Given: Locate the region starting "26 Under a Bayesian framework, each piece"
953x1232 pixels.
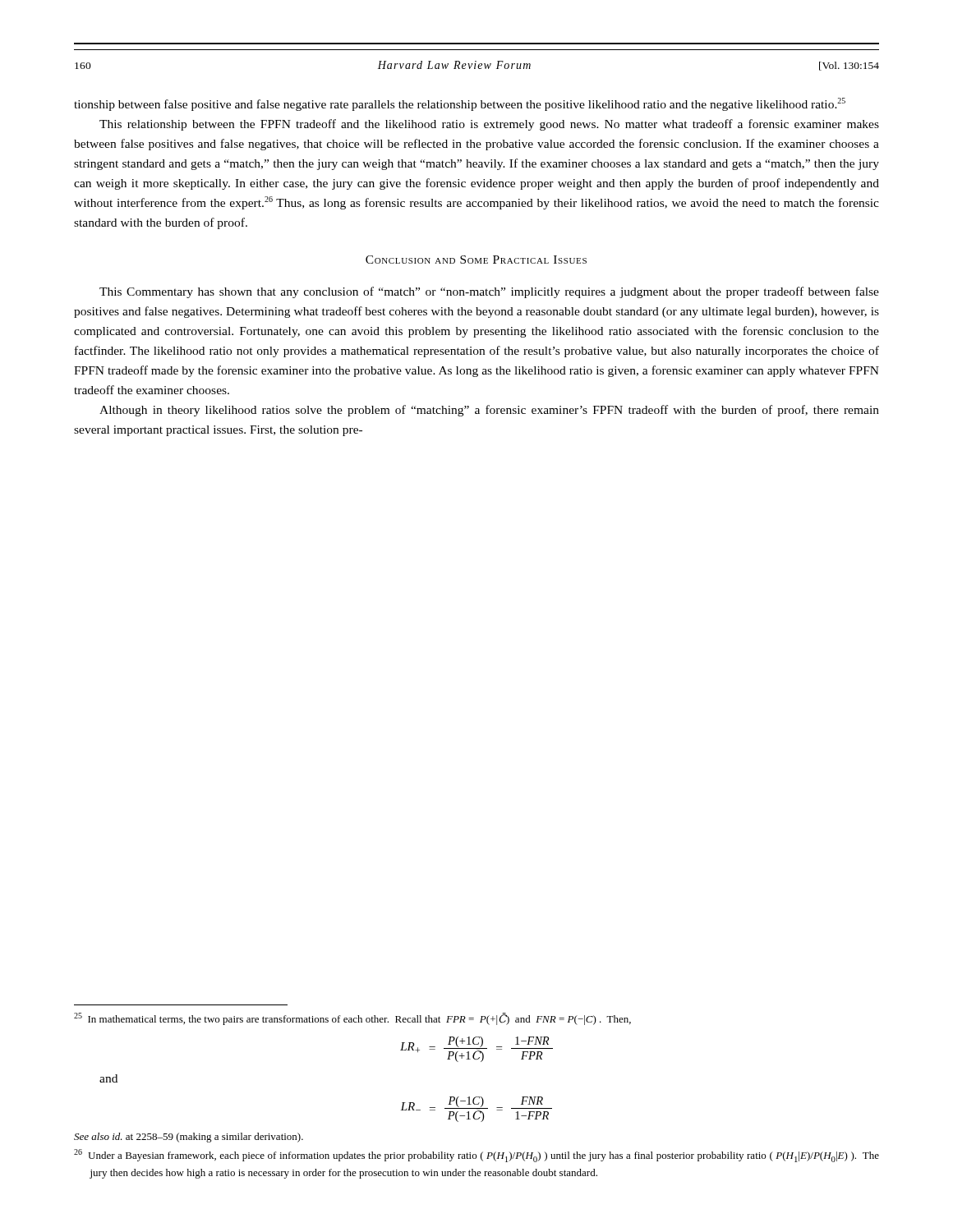Looking at the screenshot, I should [x=476, y=1163].
